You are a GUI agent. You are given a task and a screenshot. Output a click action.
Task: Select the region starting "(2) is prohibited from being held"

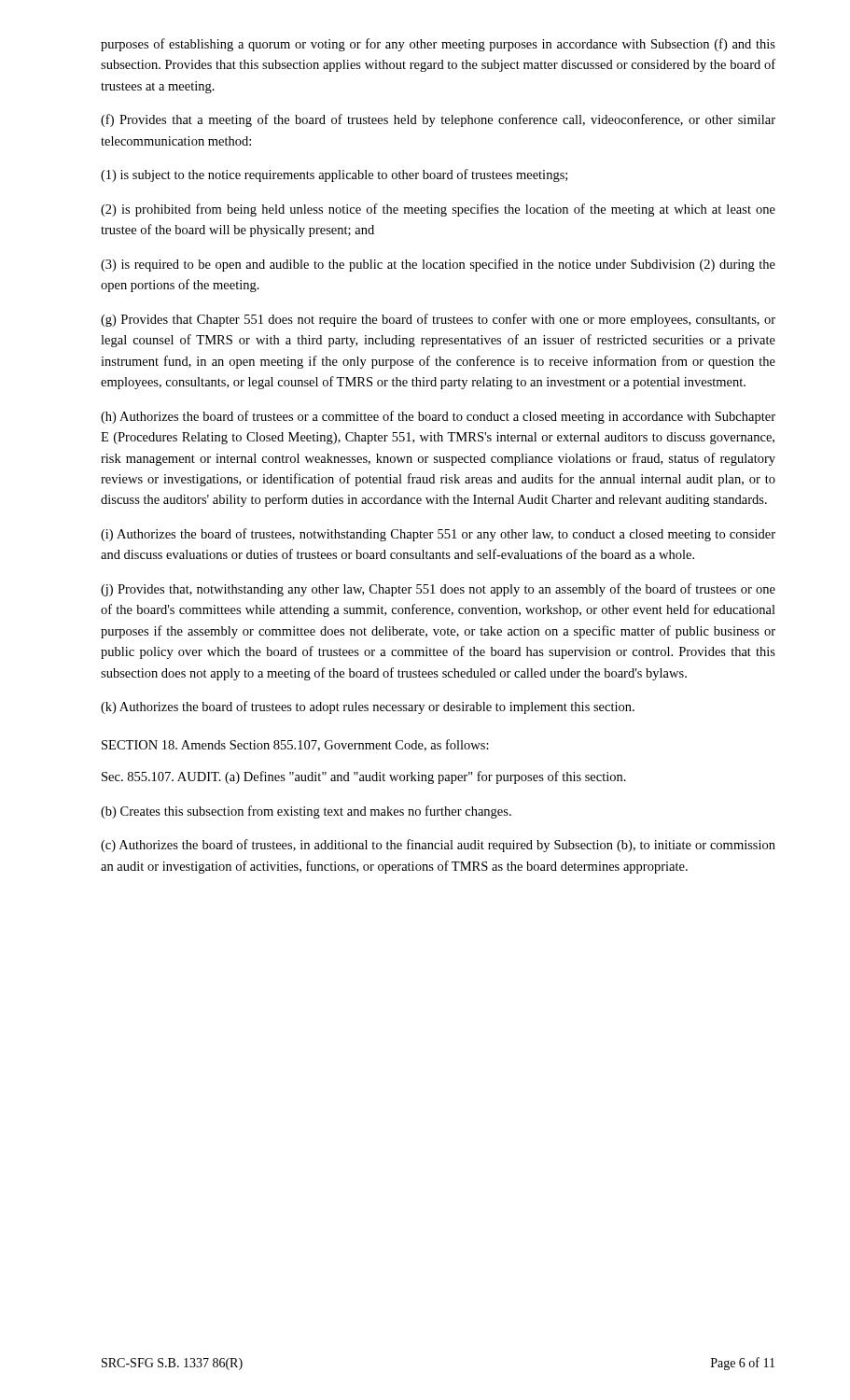click(438, 219)
